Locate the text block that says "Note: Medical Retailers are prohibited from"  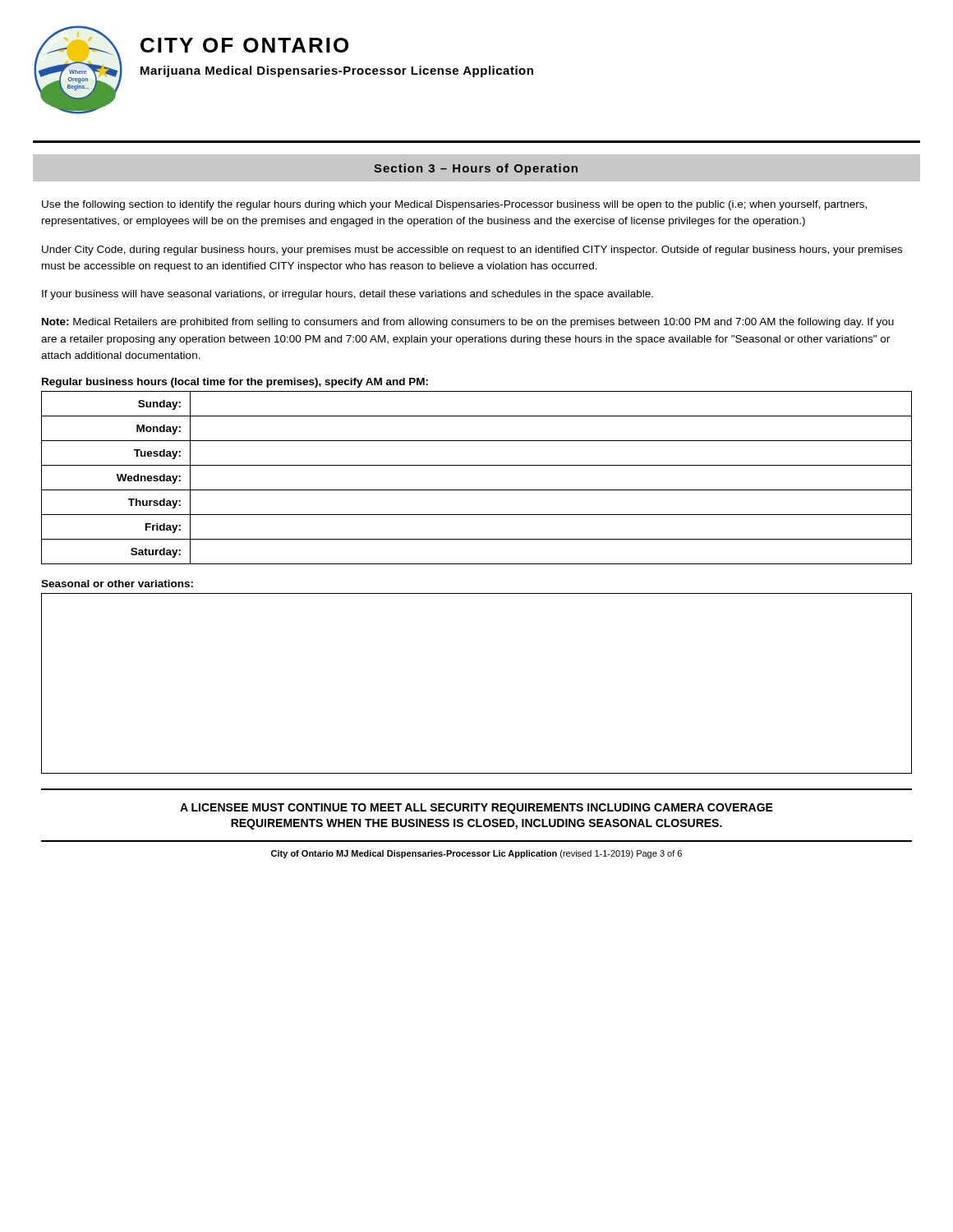coord(468,338)
